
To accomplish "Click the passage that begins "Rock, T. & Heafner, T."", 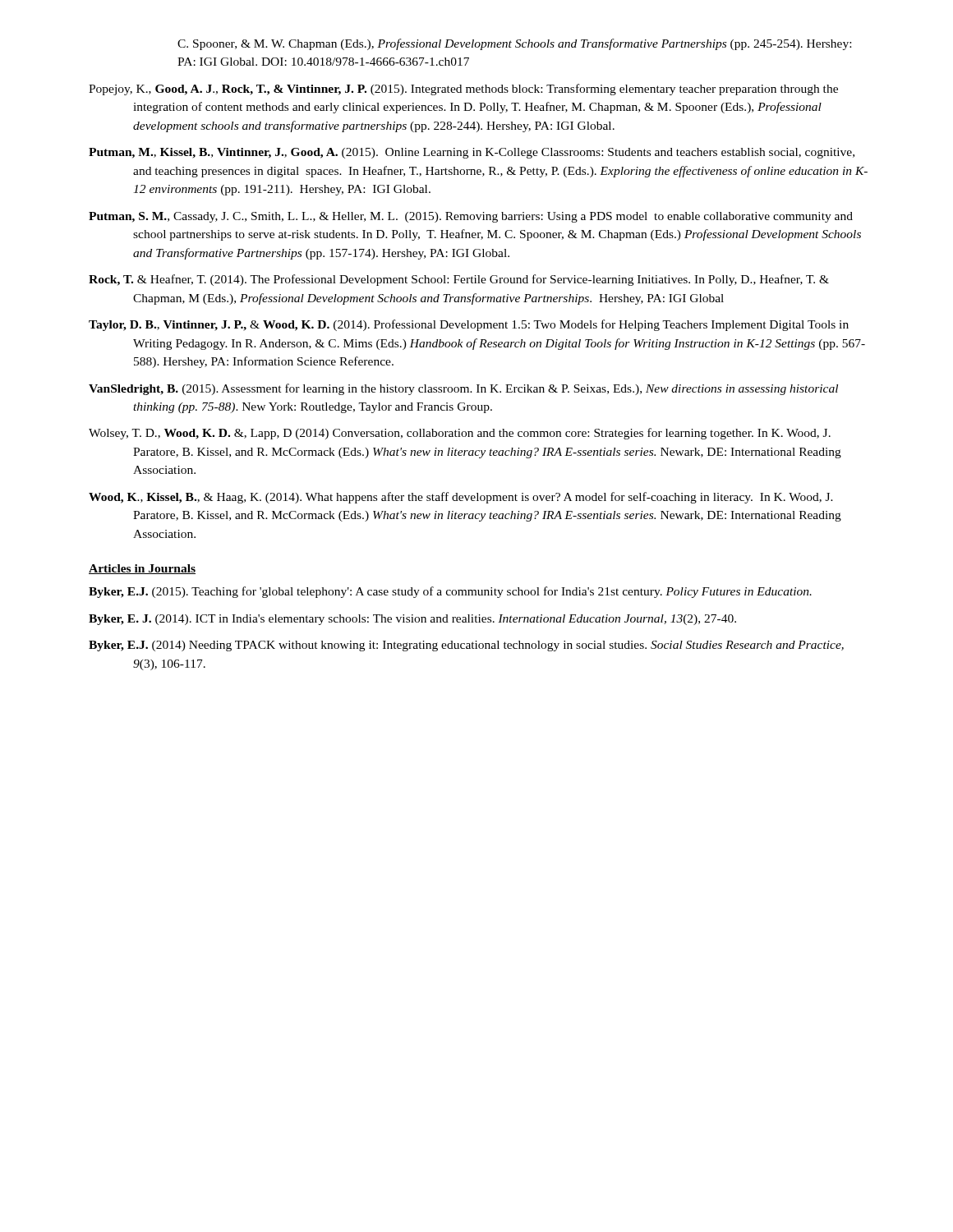I will [x=459, y=288].
